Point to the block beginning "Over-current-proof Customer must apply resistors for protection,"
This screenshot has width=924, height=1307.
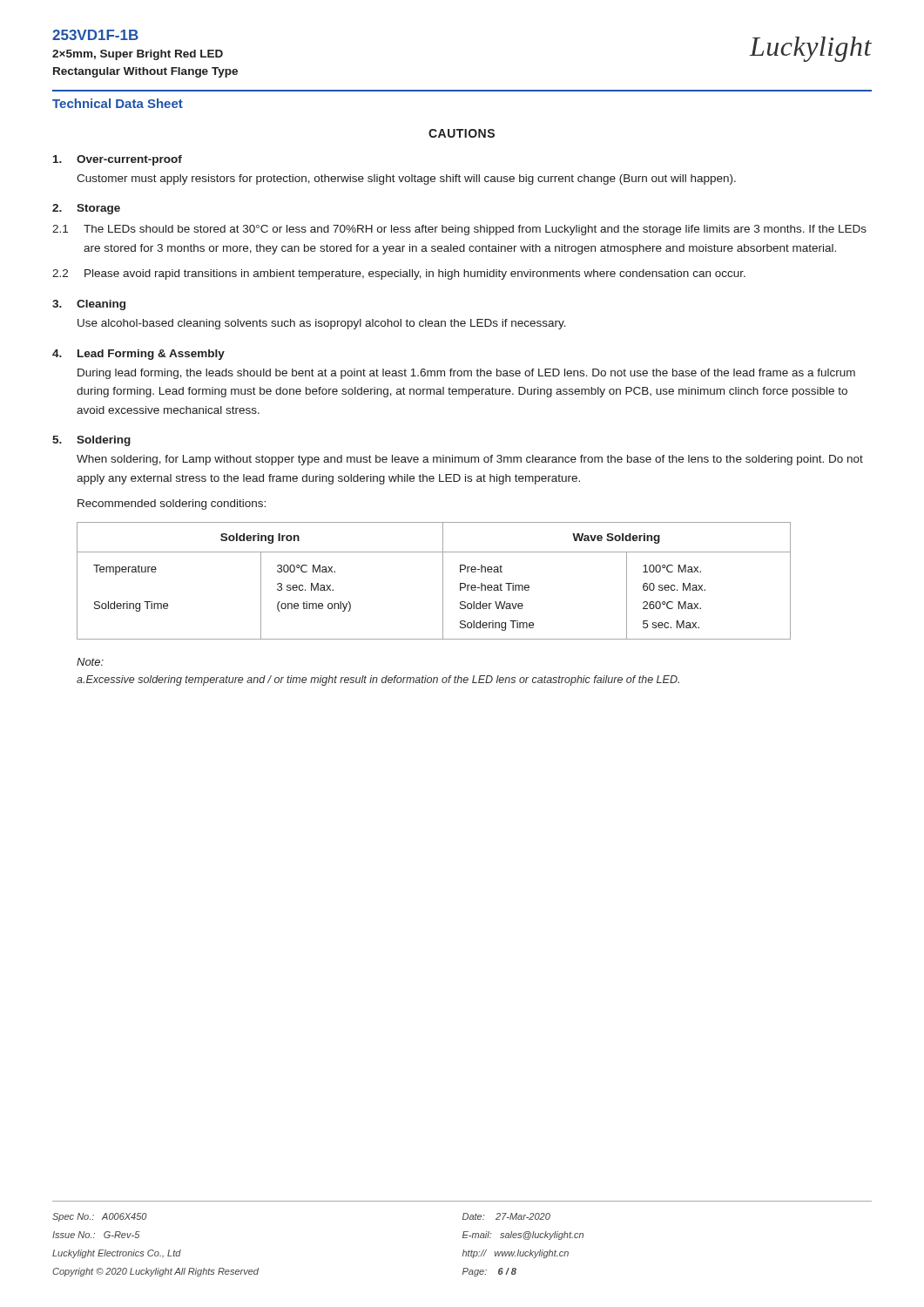(462, 170)
